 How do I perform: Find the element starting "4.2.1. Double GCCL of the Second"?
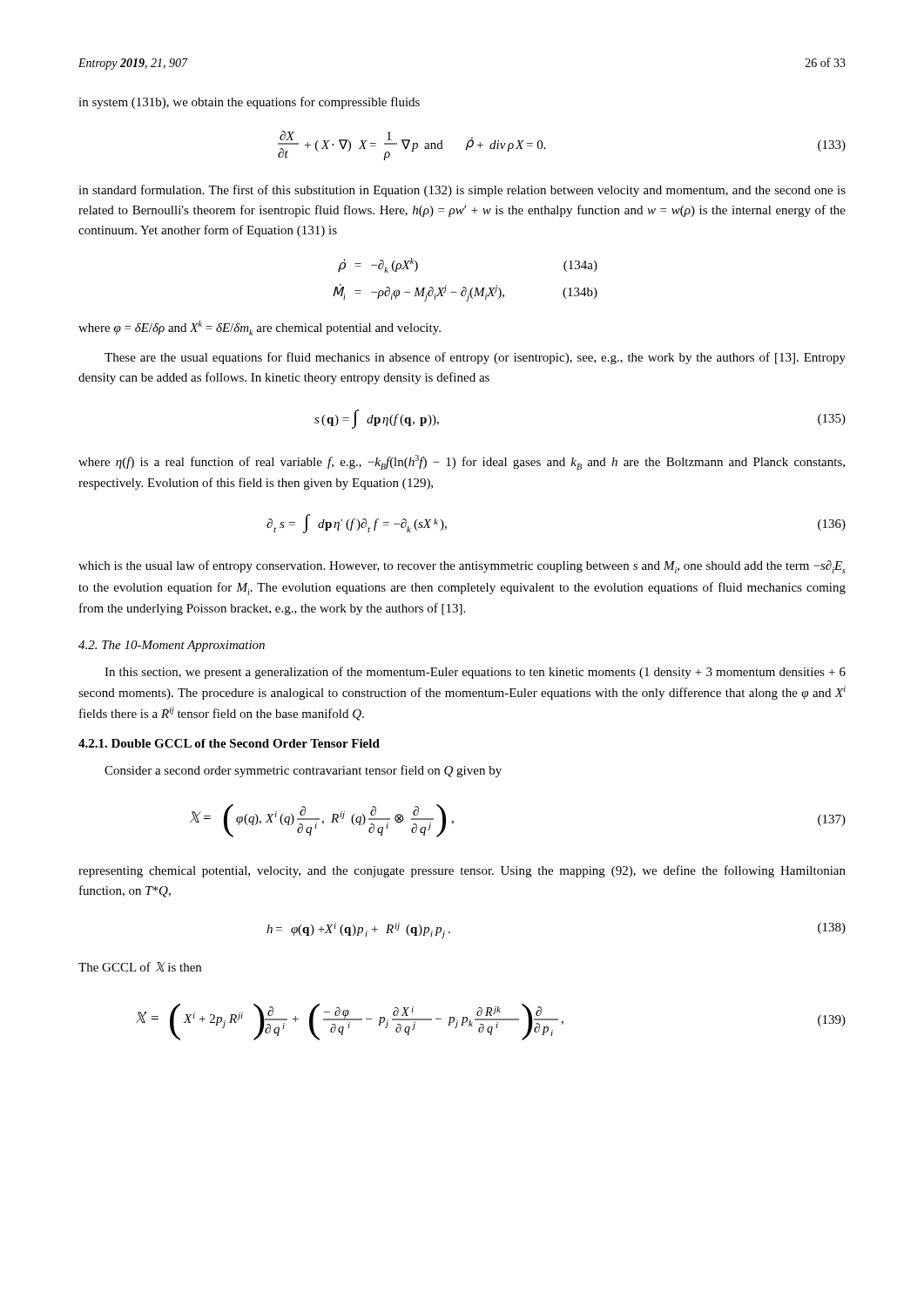229,743
